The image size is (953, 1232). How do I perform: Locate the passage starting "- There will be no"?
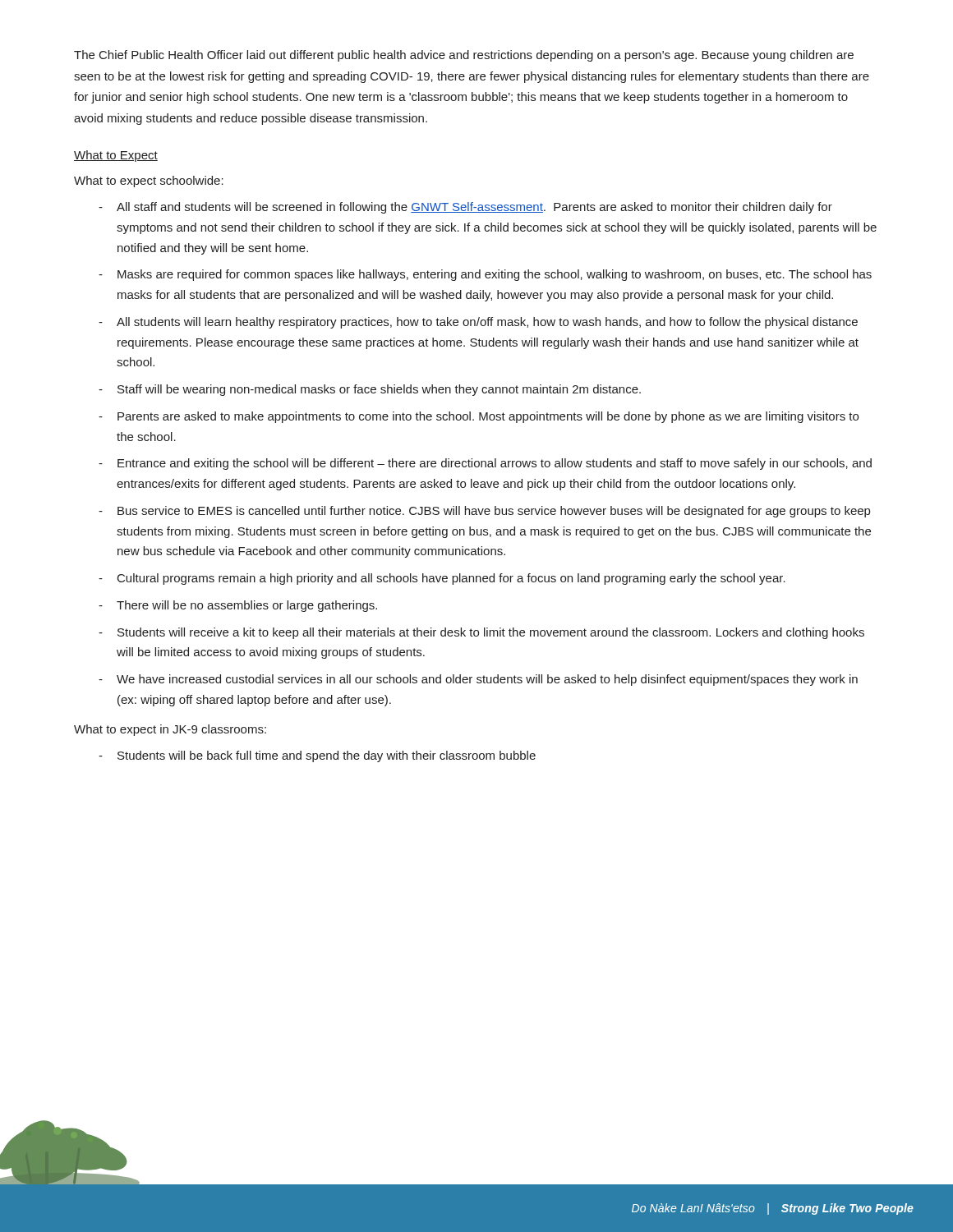(x=238, y=606)
